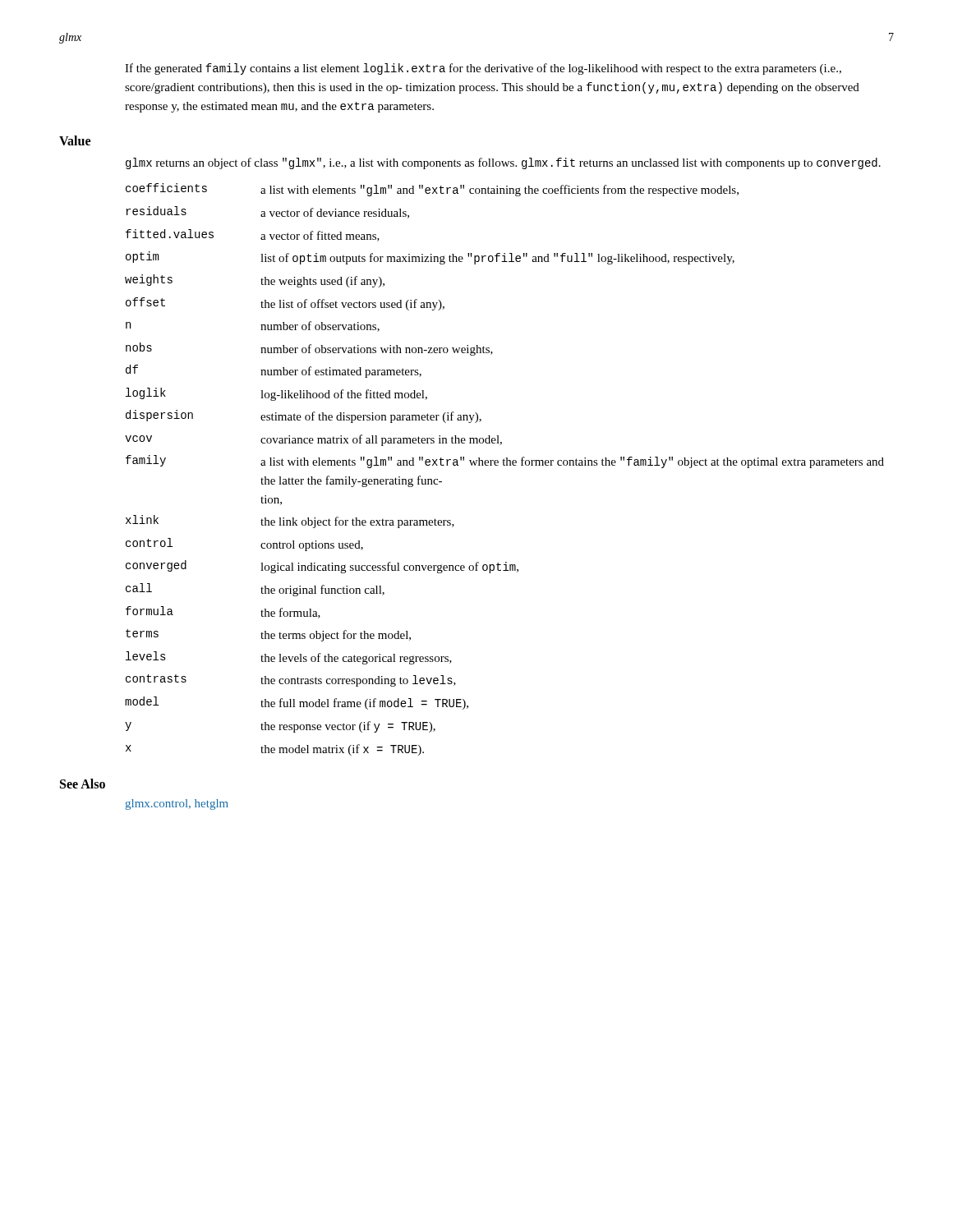Find "weights the weights used (if any)," on this page
The width and height of the screenshot is (953, 1232).
tap(150, 282)
